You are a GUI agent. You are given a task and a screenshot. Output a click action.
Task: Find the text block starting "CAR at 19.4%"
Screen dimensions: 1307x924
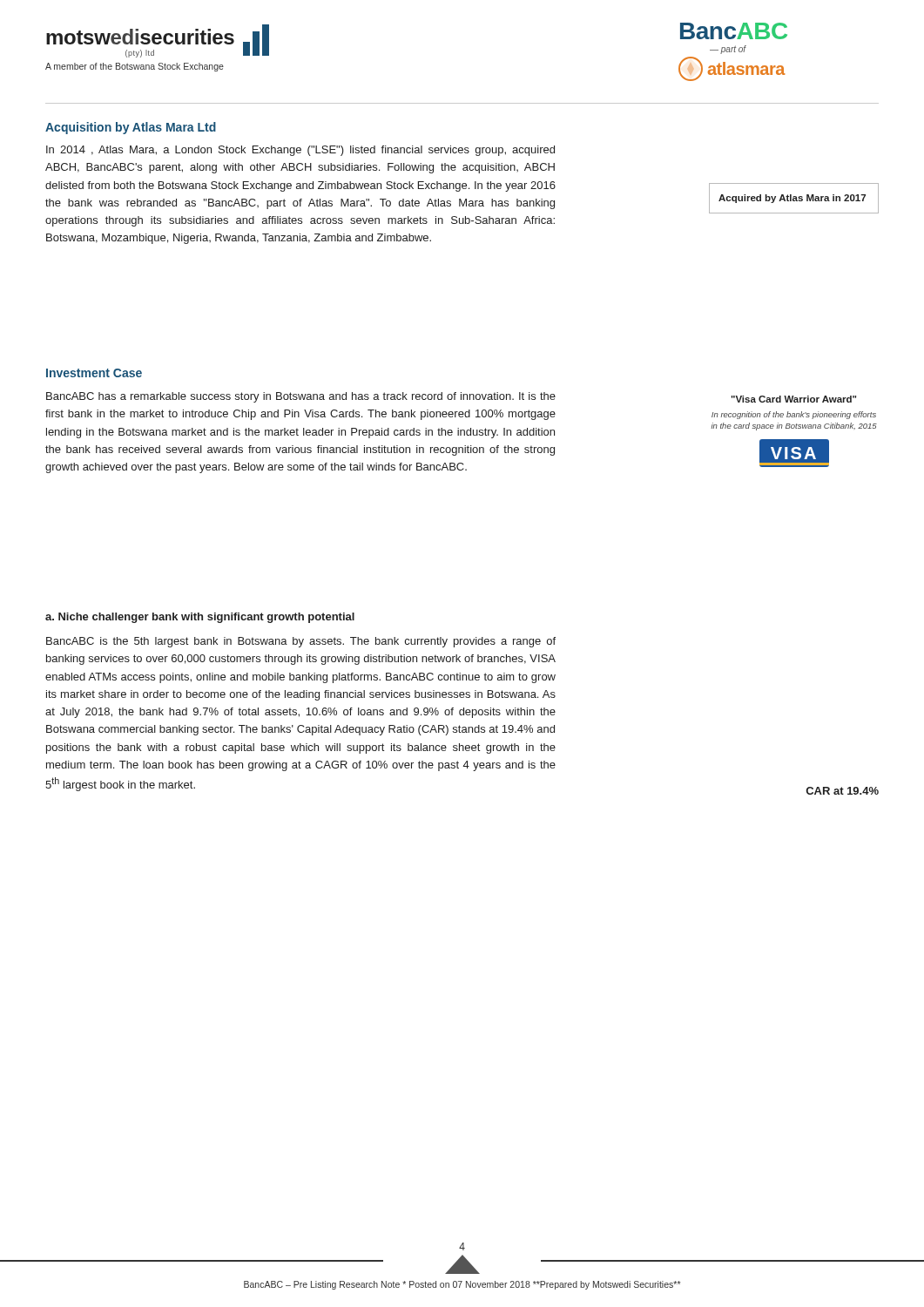pyautogui.click(x=842, y=791)
